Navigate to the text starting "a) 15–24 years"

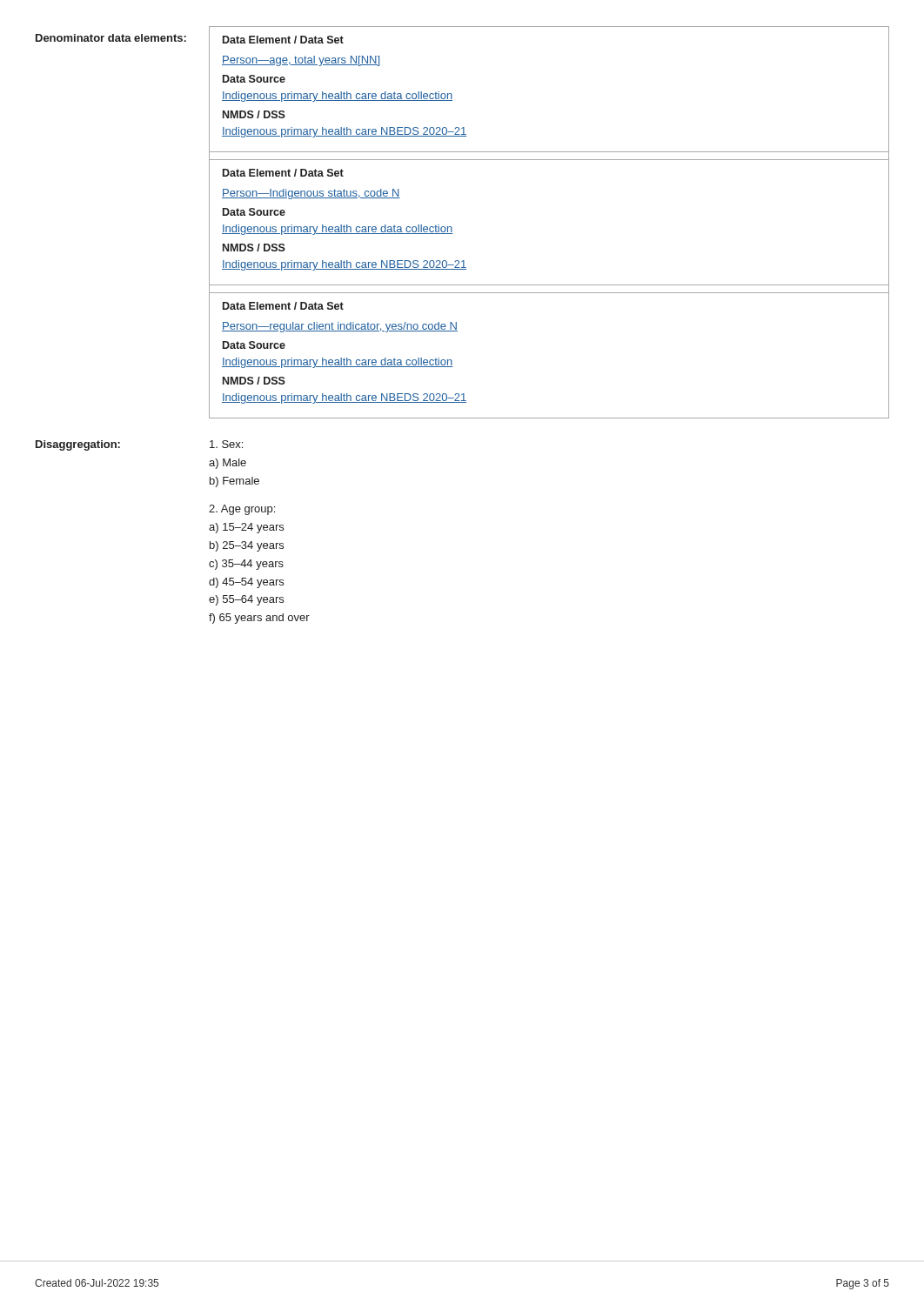(247, 527)
